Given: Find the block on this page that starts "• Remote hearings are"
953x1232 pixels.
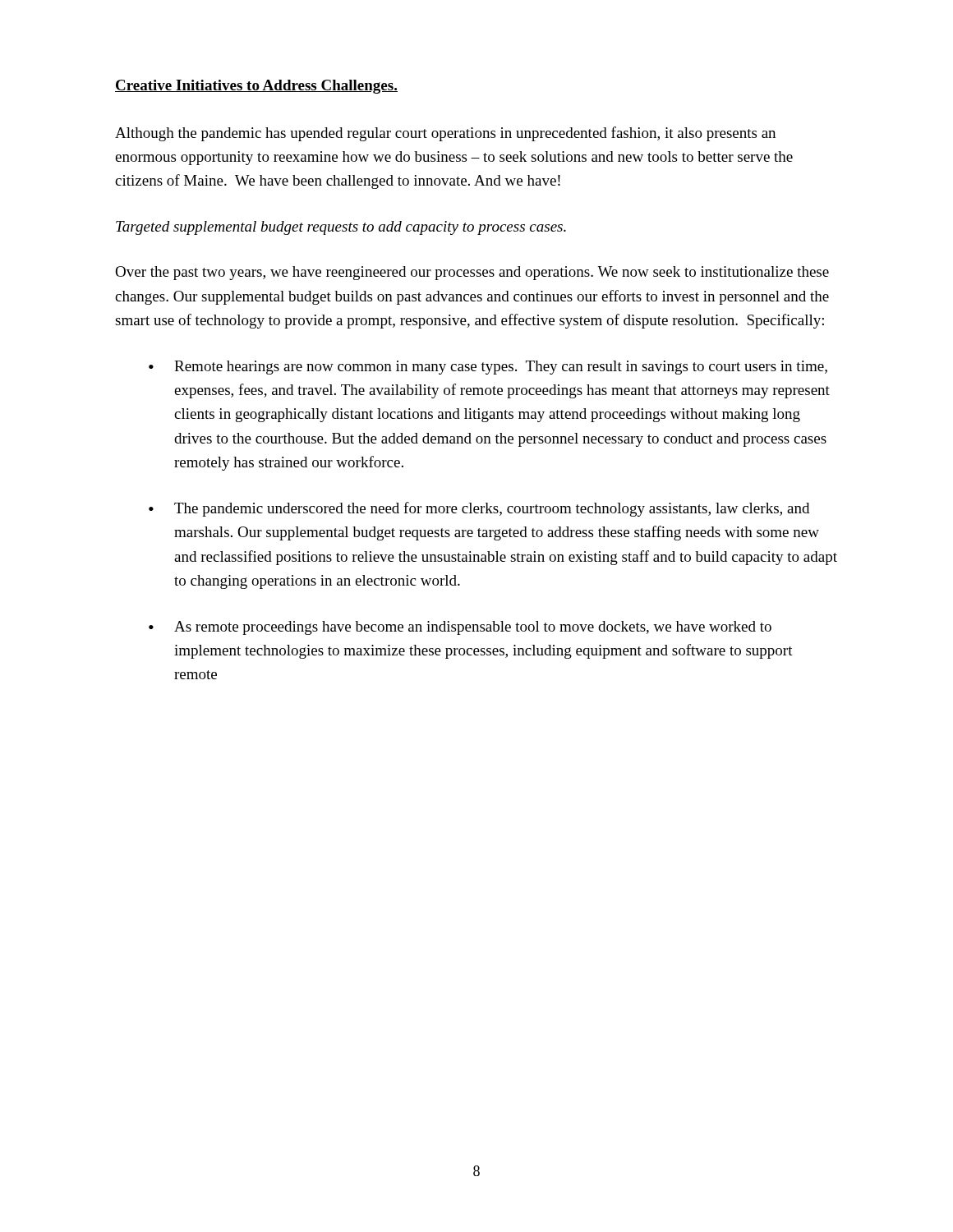Looking at the screenshot, I should pos(493,414).
